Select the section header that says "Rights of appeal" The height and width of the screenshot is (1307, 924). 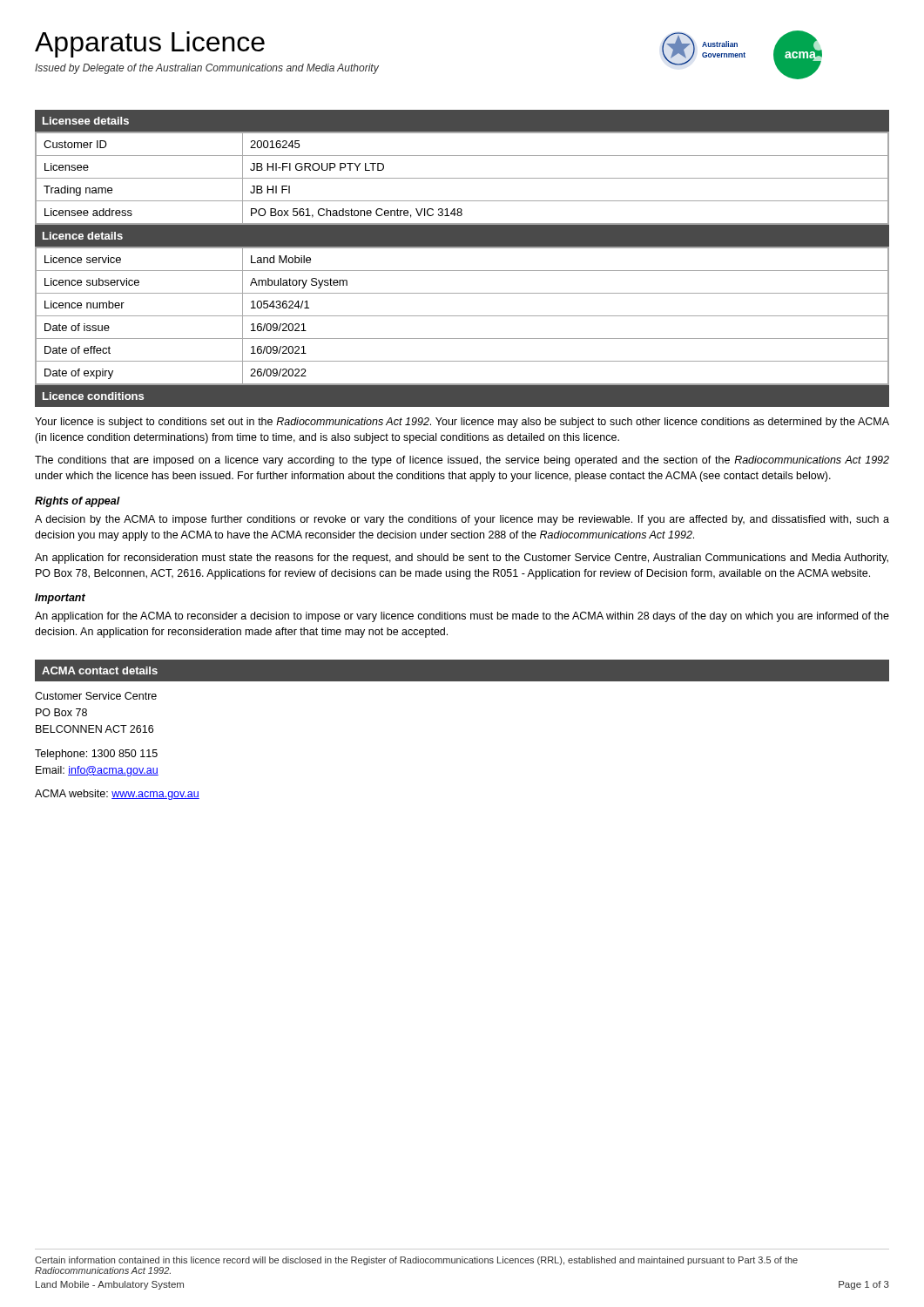pos(77,501)
